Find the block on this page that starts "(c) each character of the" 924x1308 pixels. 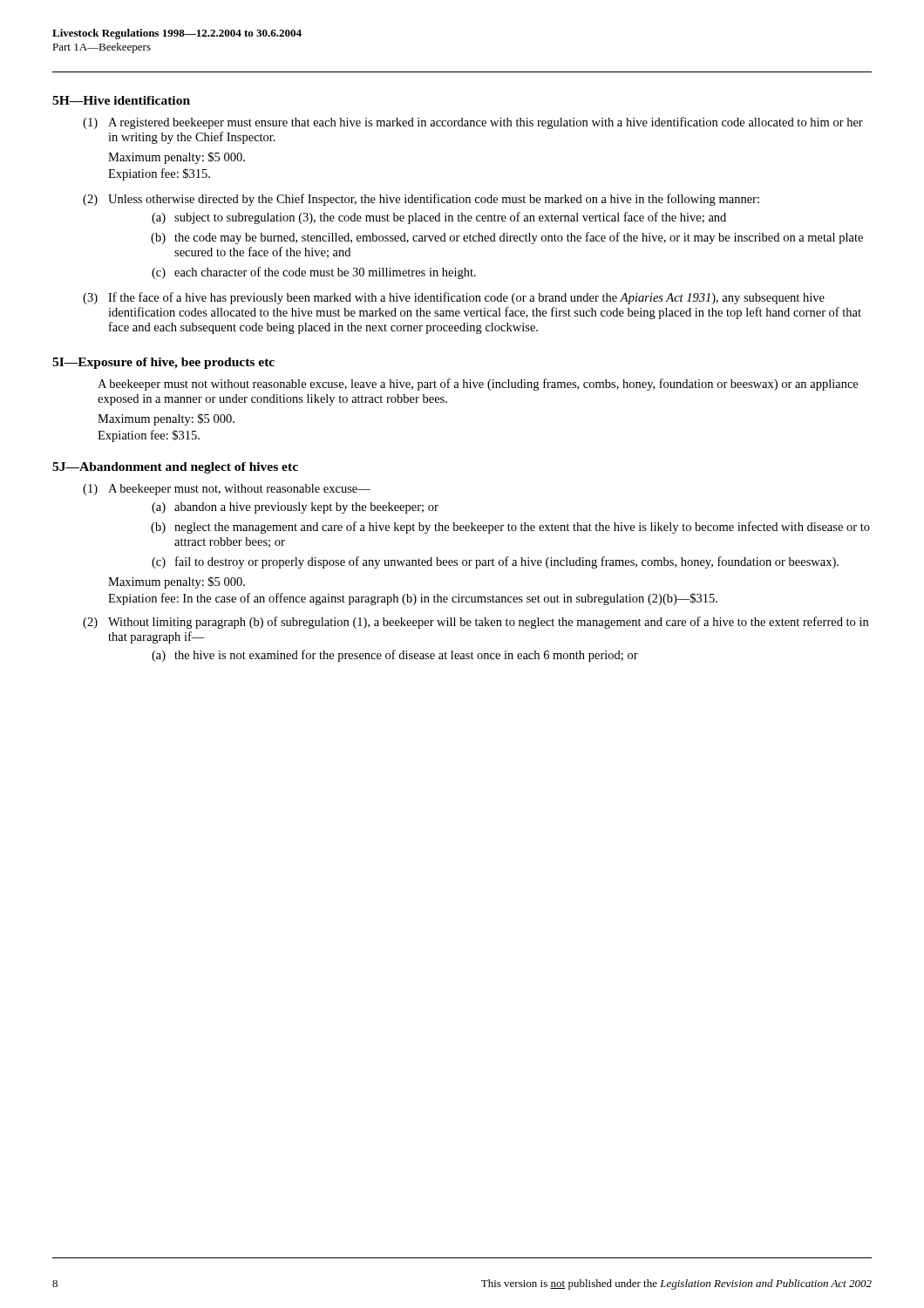point(314,273)
